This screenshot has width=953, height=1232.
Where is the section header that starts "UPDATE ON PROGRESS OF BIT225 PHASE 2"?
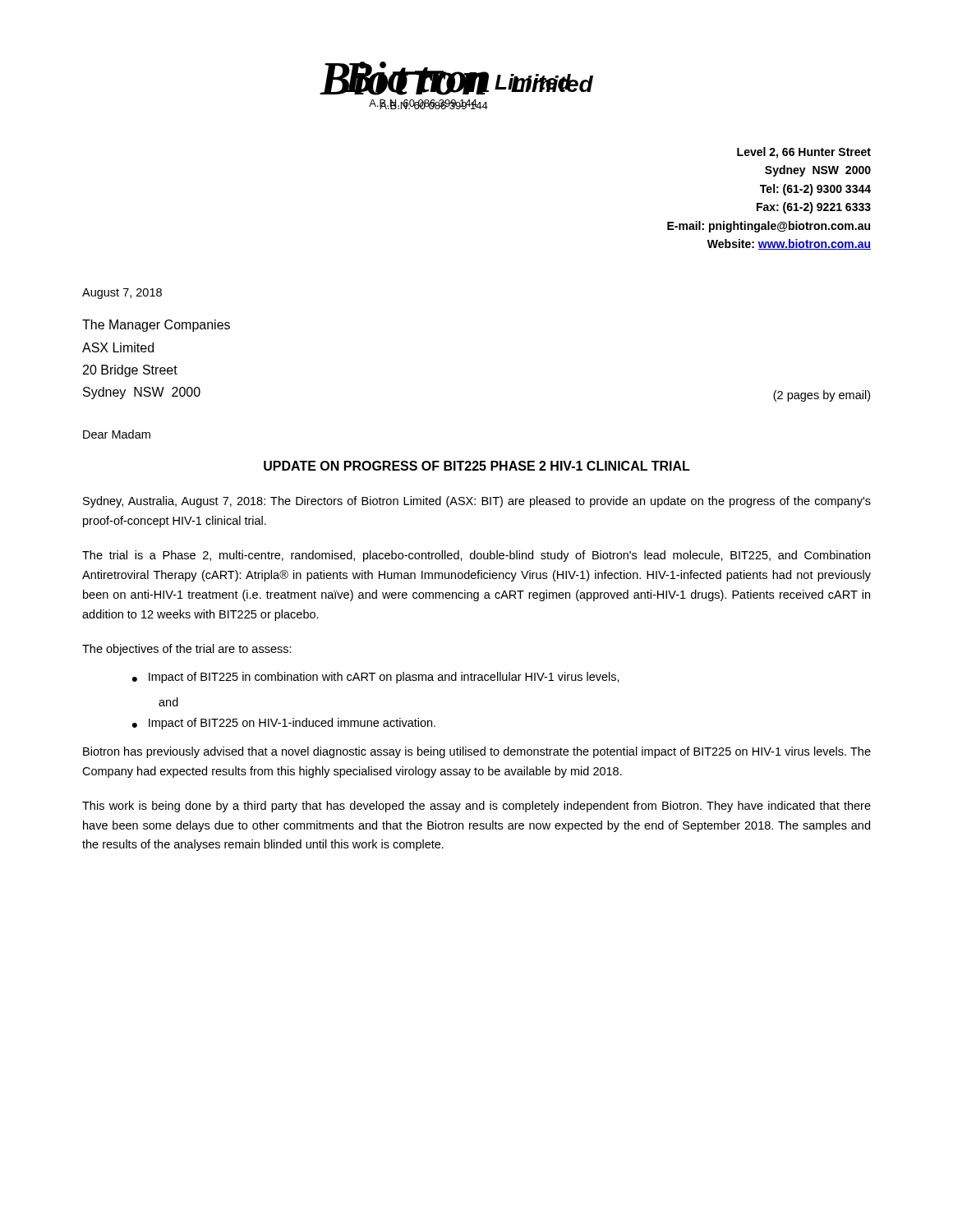coord(476,466)
